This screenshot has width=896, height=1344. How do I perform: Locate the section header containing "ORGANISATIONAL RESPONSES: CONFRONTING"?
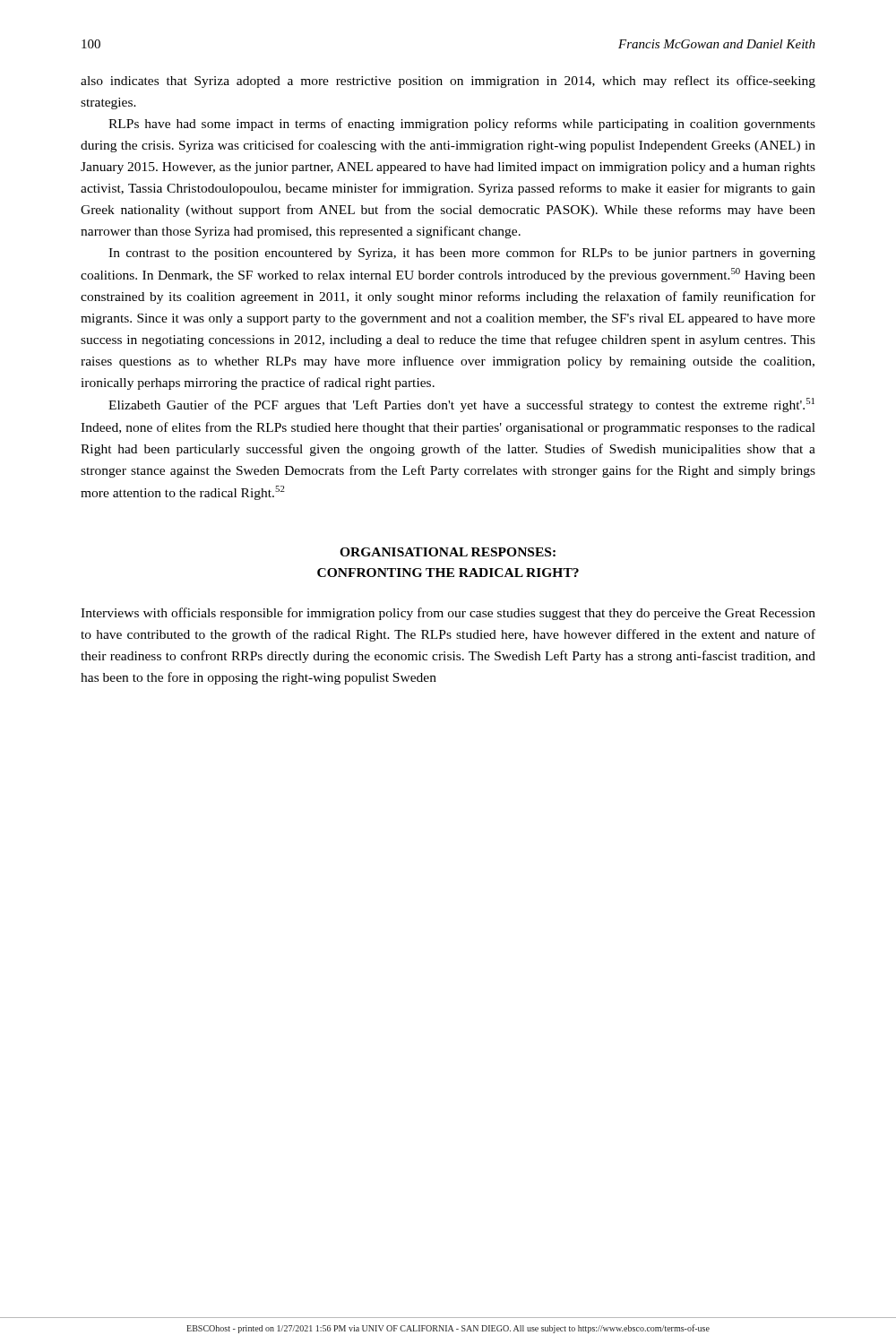pyautogui.click(x=448, y=562)
